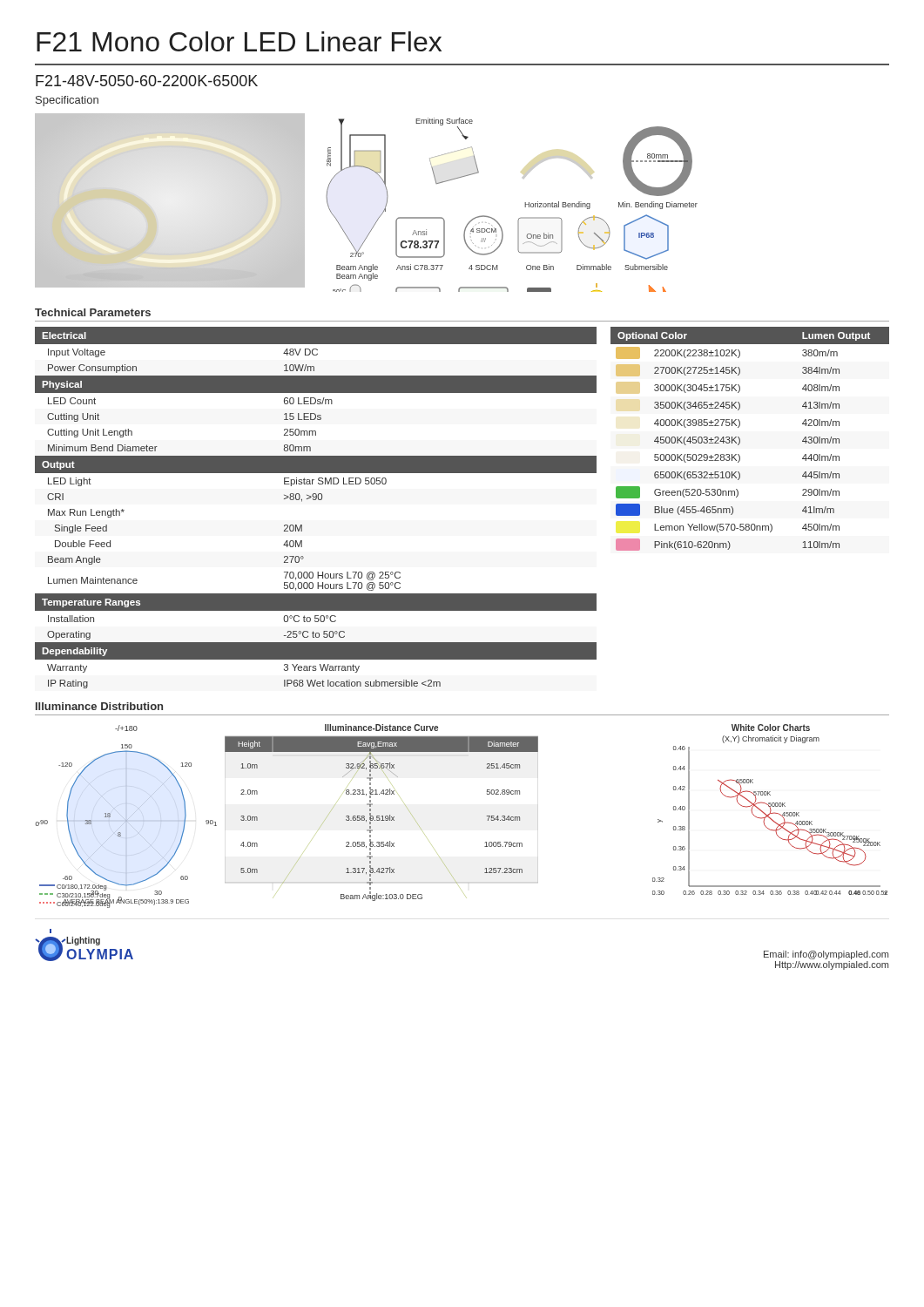
Task: Click on the table containing "15 LEDs"
Action: (x=316, y=509)
